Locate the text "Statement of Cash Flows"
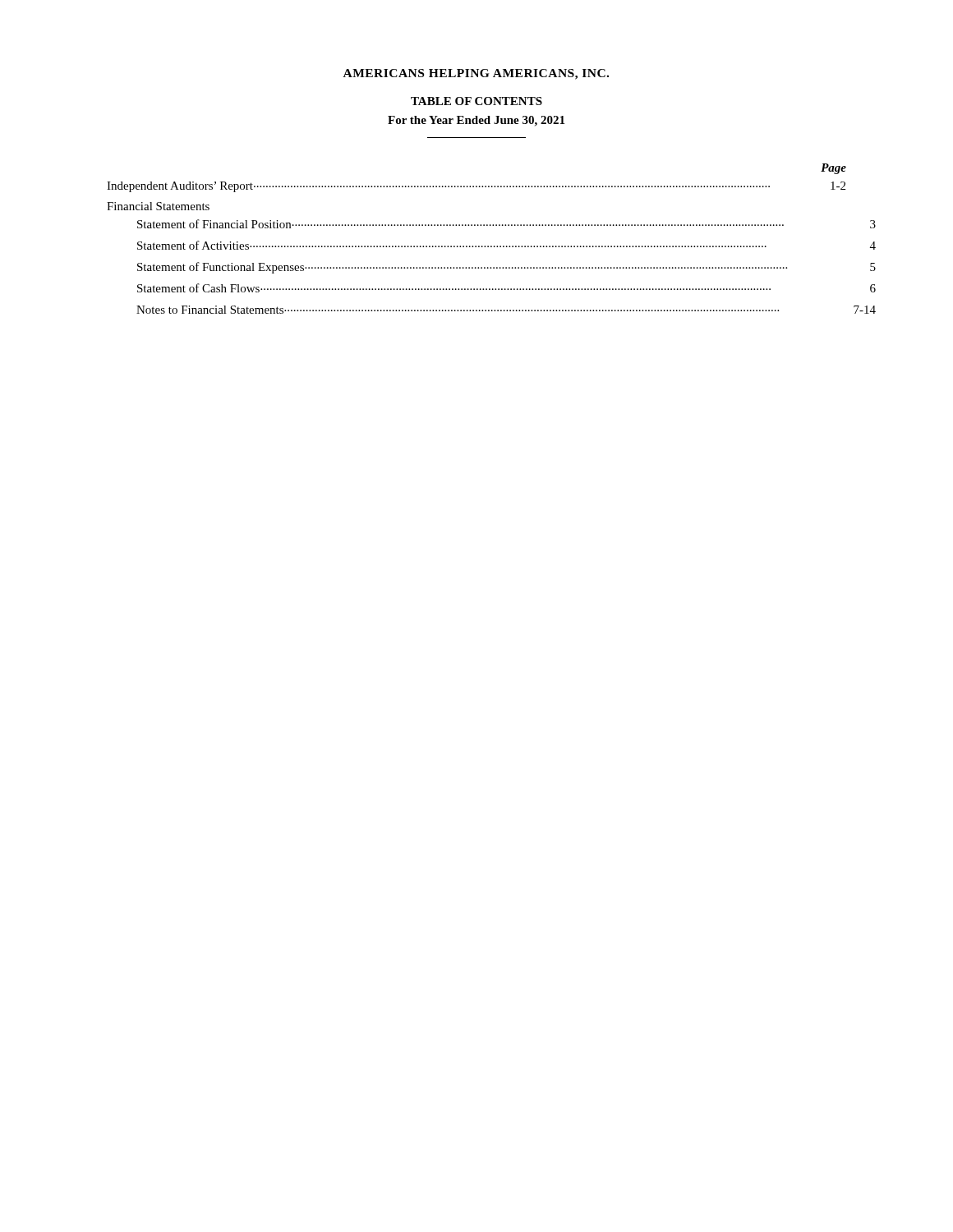Viewport: 953px width, 1232px height. (x=476, y=287)
